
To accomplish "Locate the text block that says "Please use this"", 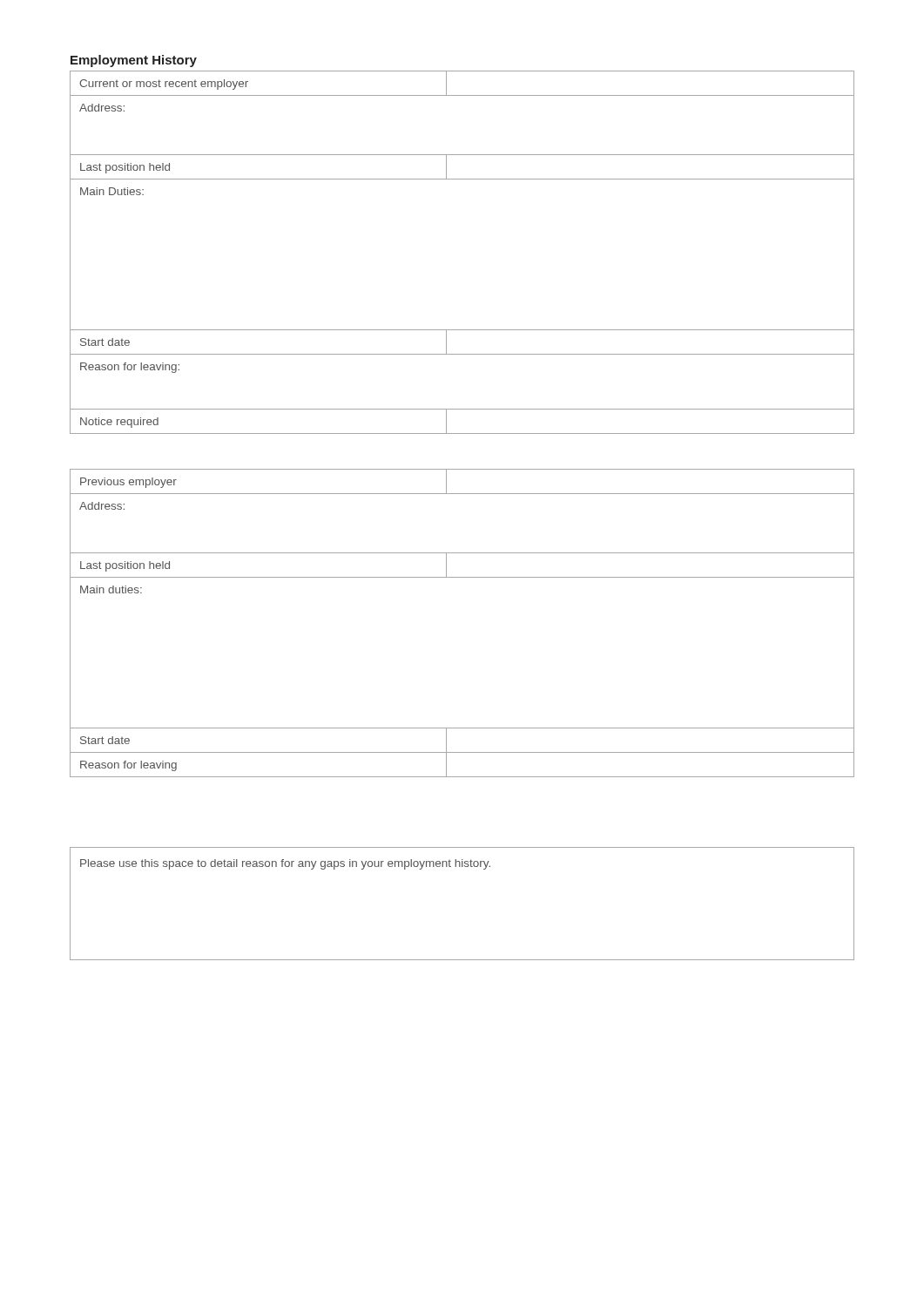I will [462, 904].
